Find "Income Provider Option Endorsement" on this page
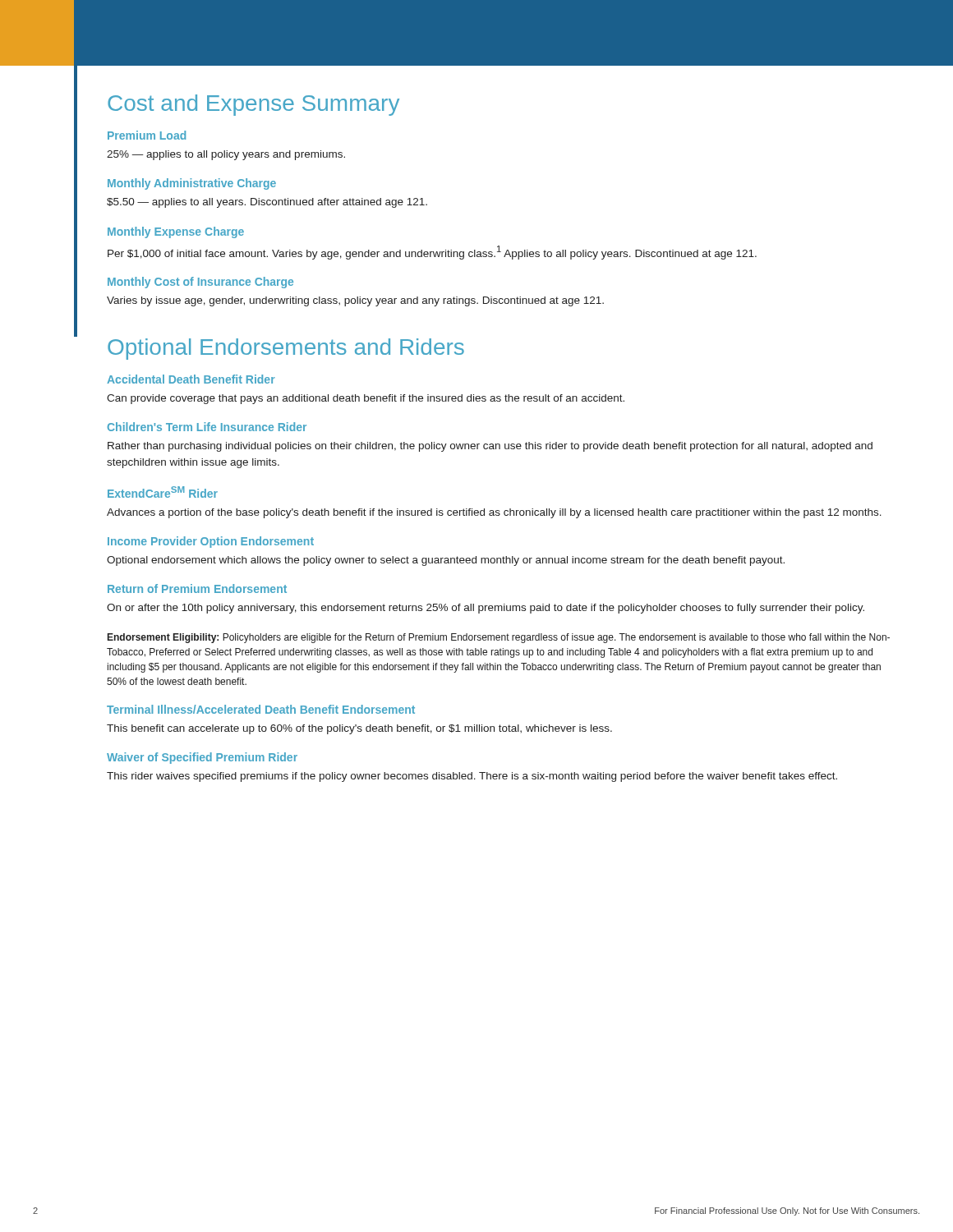 [210, 541]
